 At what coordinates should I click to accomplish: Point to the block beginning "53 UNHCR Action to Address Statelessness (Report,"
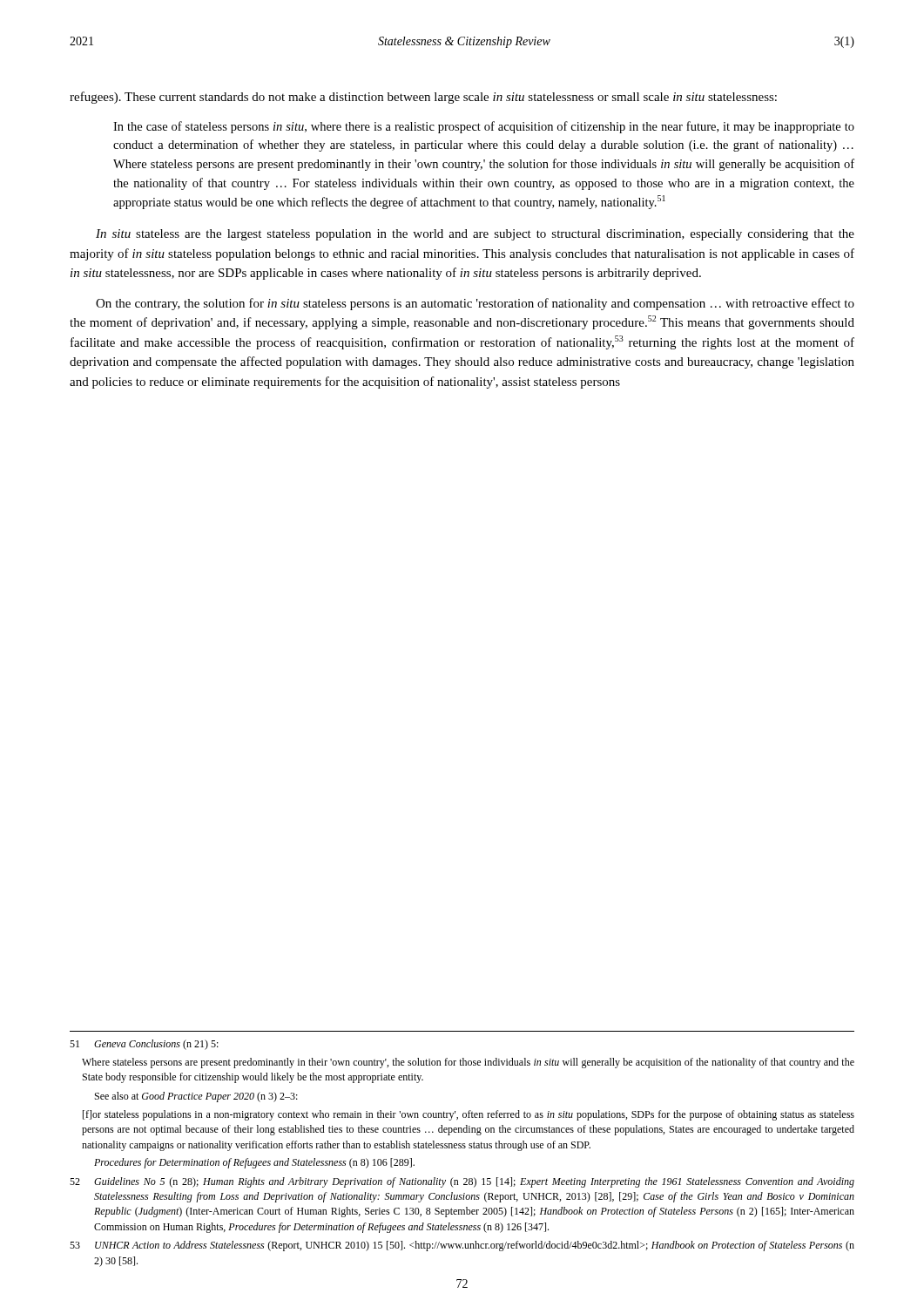(x=462, y=1254)
